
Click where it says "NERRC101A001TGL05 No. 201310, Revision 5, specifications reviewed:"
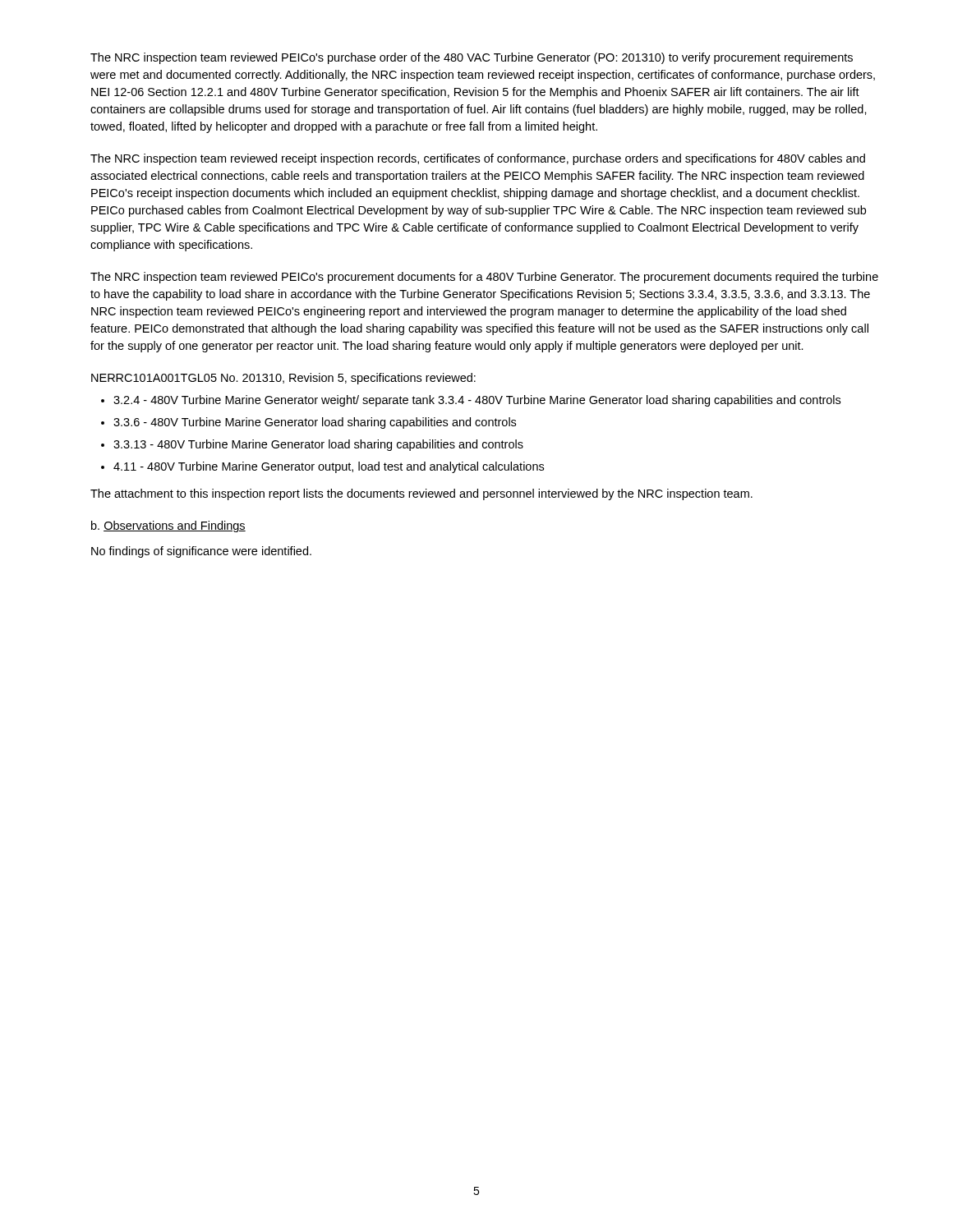tap(283, 378)
